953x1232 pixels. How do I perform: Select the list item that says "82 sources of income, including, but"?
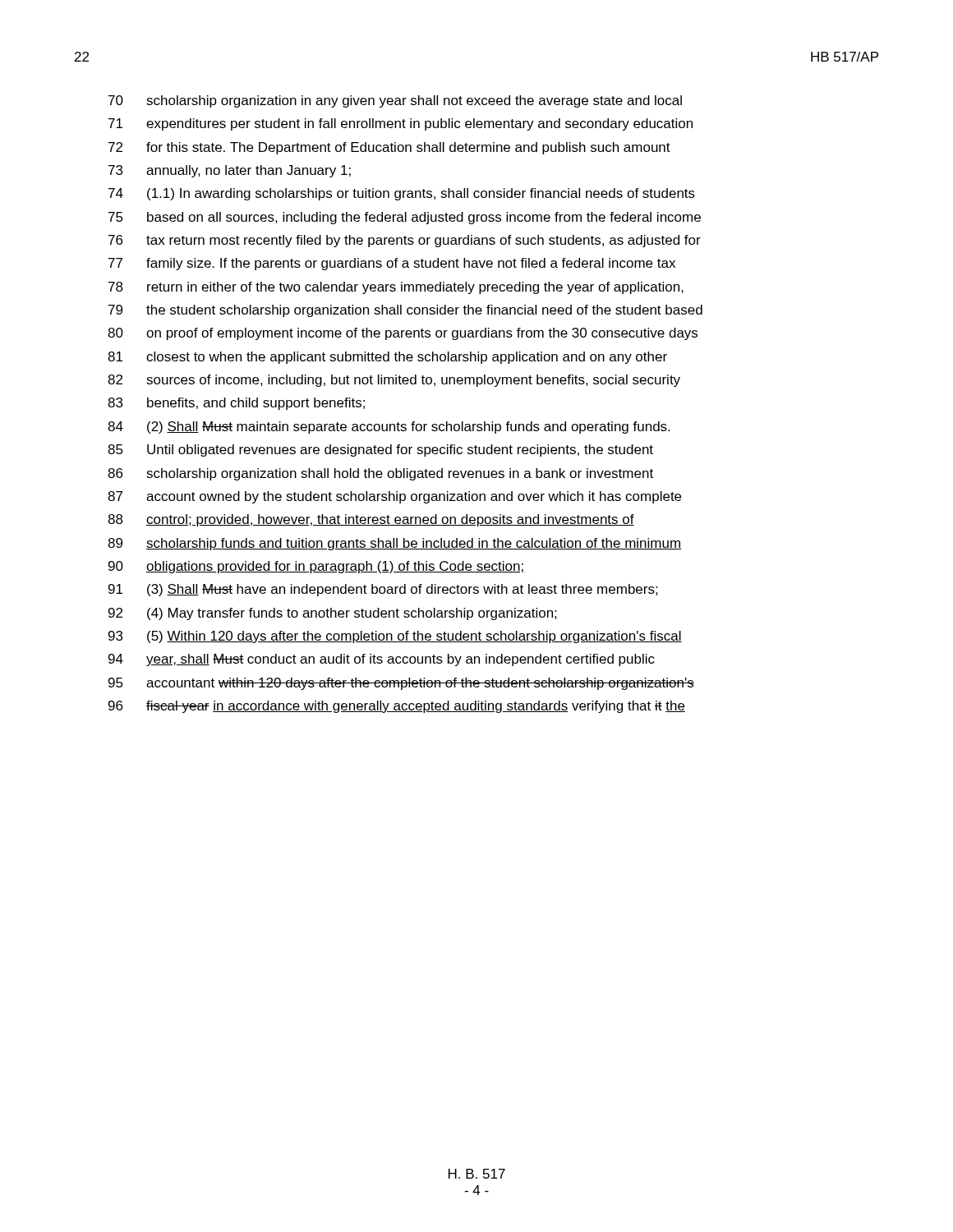pyautogui.click(x=476, y=381)
